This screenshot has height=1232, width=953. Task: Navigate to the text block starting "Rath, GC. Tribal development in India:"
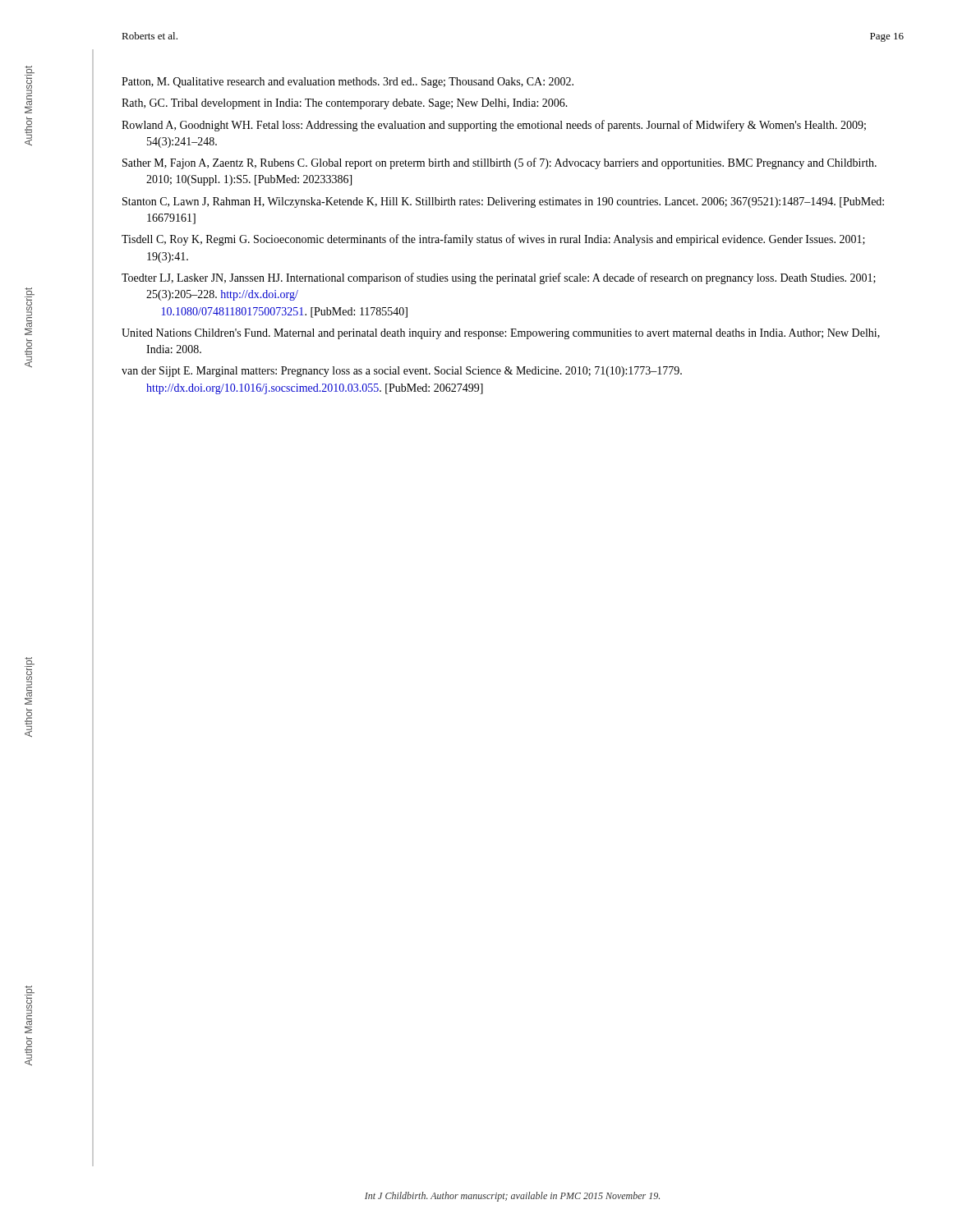pos(345,103)
